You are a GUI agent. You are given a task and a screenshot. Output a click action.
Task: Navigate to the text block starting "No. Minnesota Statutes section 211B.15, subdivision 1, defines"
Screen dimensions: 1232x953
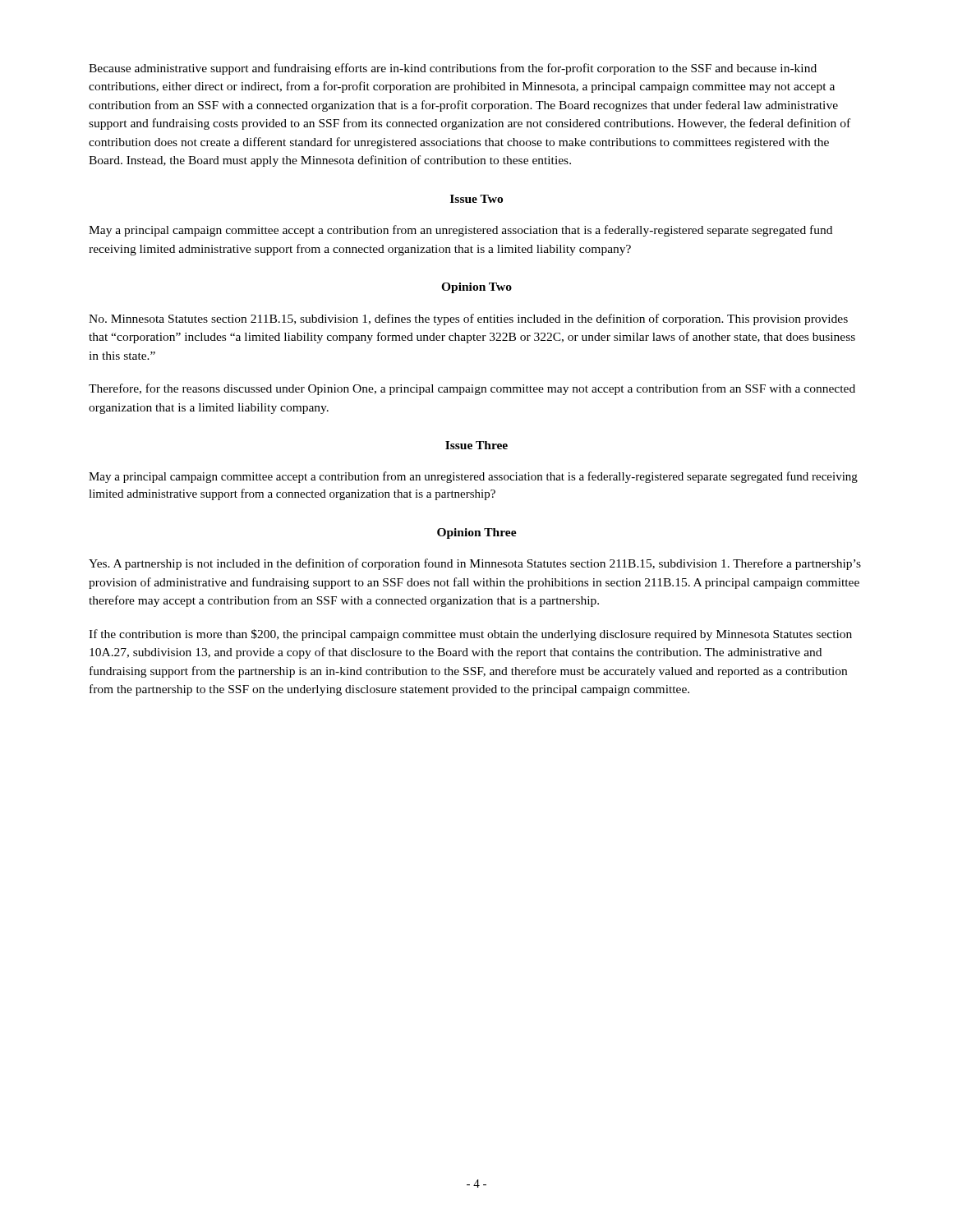(x=472, y=337)
